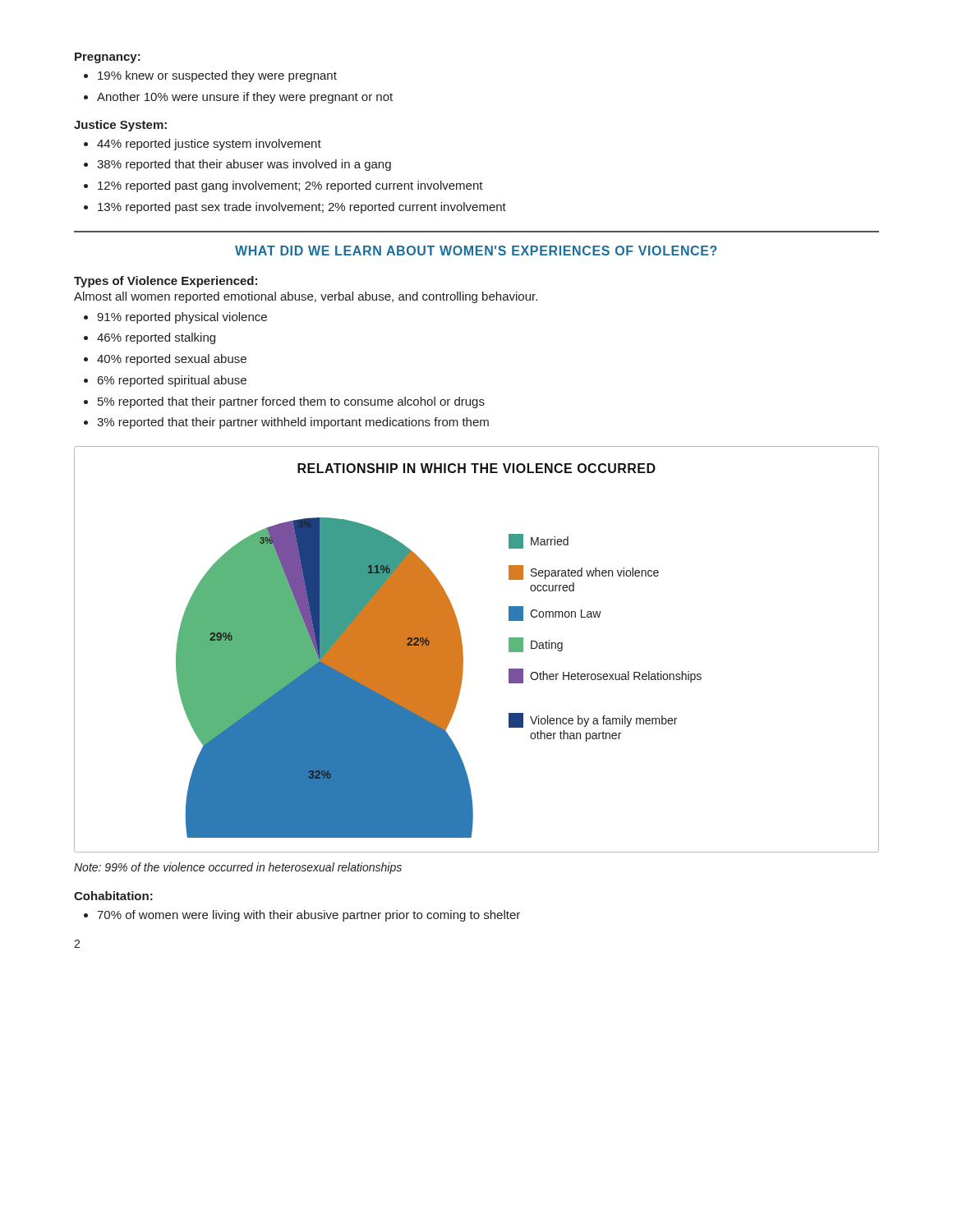Select the list item that says "19% knew or"
The width and height of the screenshot is (953, 1232).
[217, 76]
